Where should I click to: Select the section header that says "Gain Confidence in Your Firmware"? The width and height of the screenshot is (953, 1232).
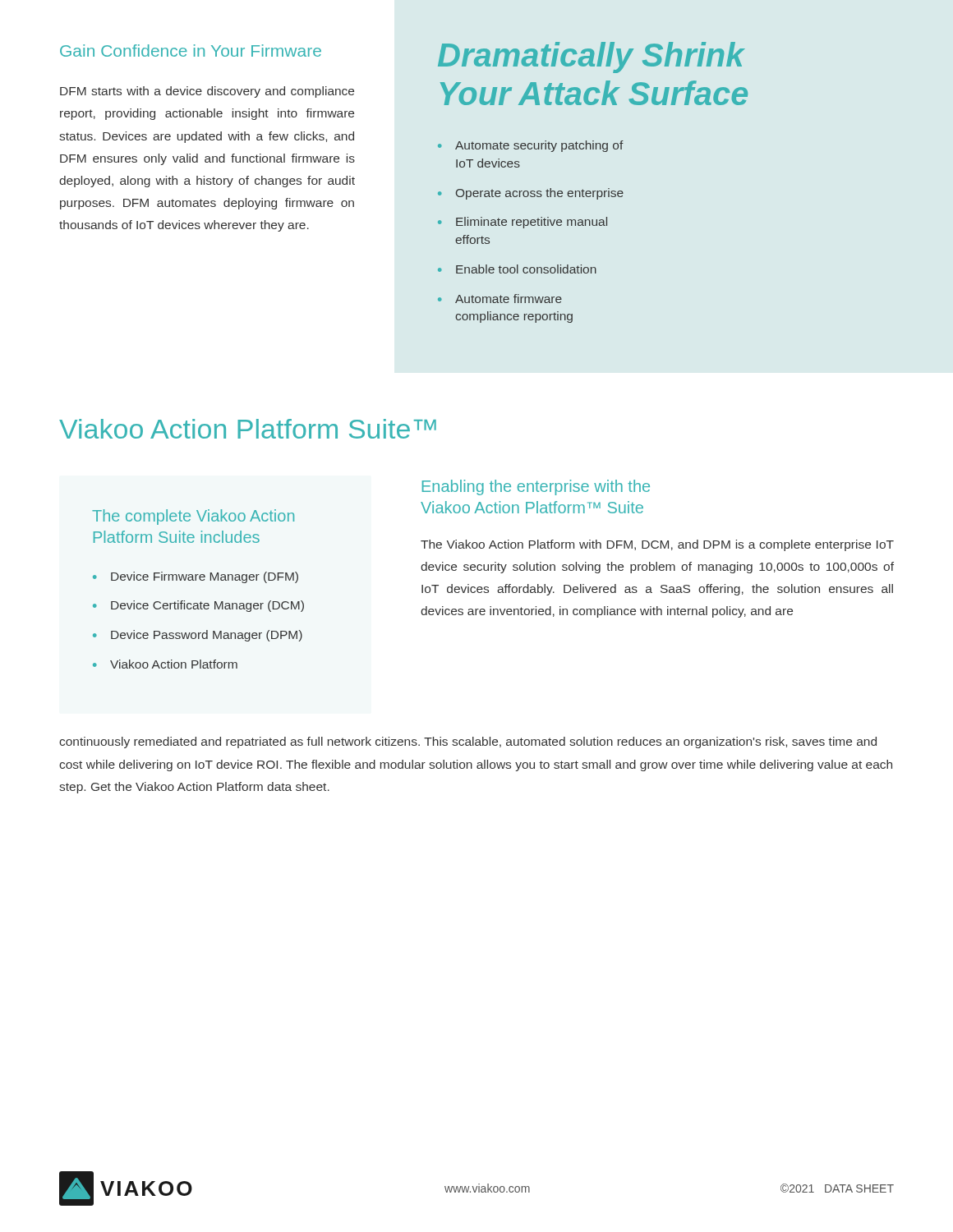191,51
